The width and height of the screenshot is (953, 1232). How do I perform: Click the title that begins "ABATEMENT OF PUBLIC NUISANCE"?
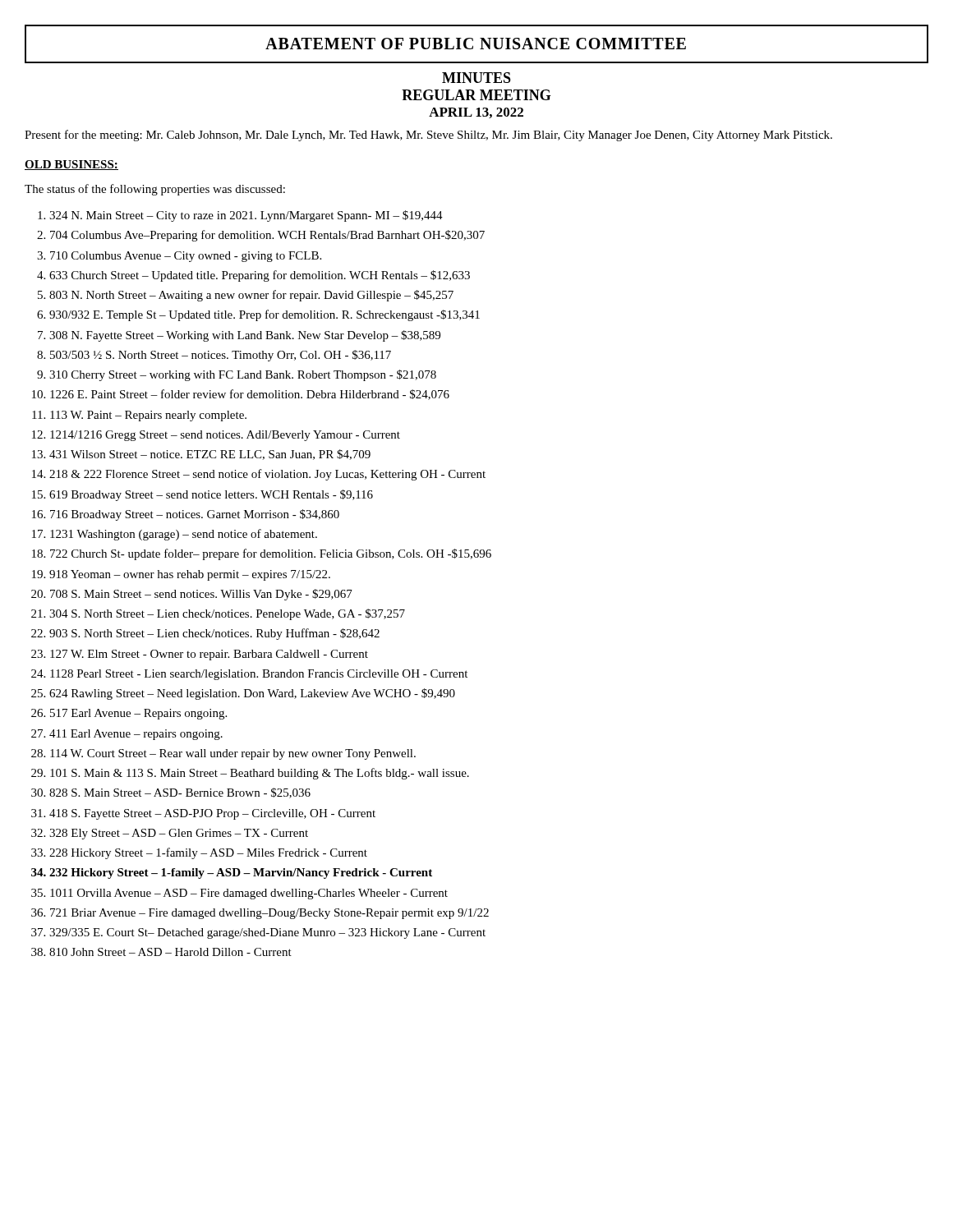click(476, 44)
